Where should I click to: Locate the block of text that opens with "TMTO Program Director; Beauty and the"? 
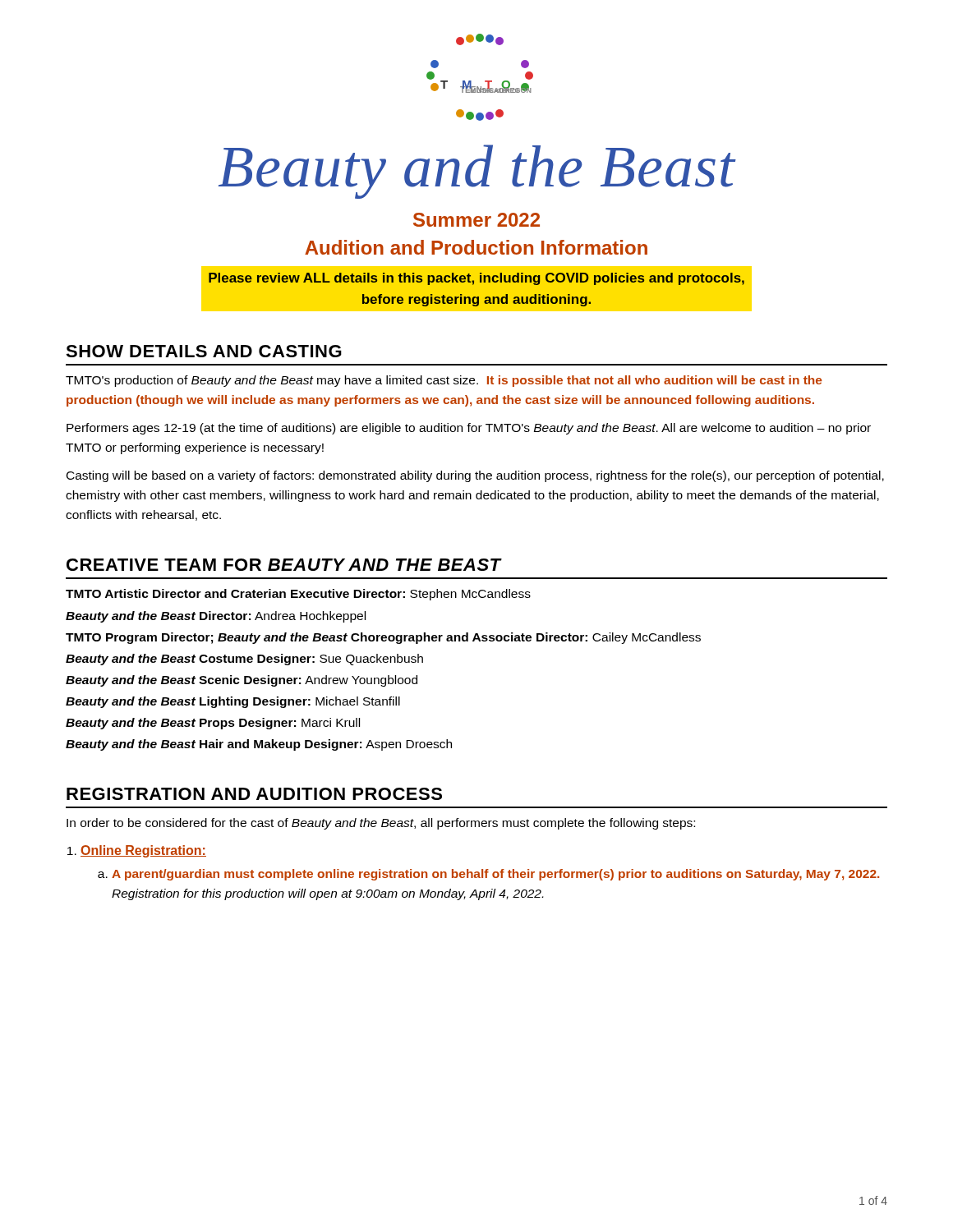click(x=383, y=637)
